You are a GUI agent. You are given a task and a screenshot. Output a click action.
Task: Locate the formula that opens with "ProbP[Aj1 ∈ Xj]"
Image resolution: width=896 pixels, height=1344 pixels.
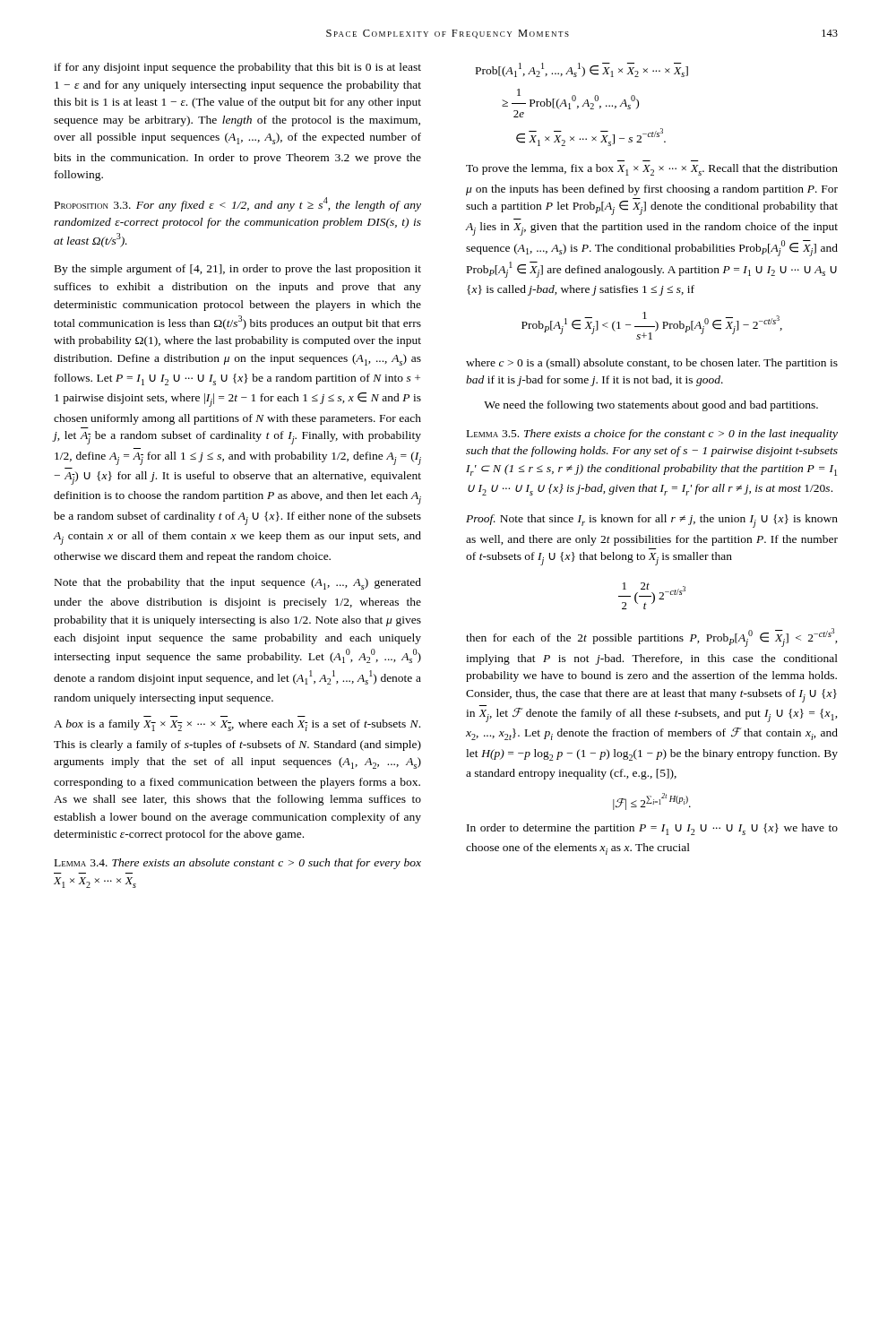click(x=652, y=327)
